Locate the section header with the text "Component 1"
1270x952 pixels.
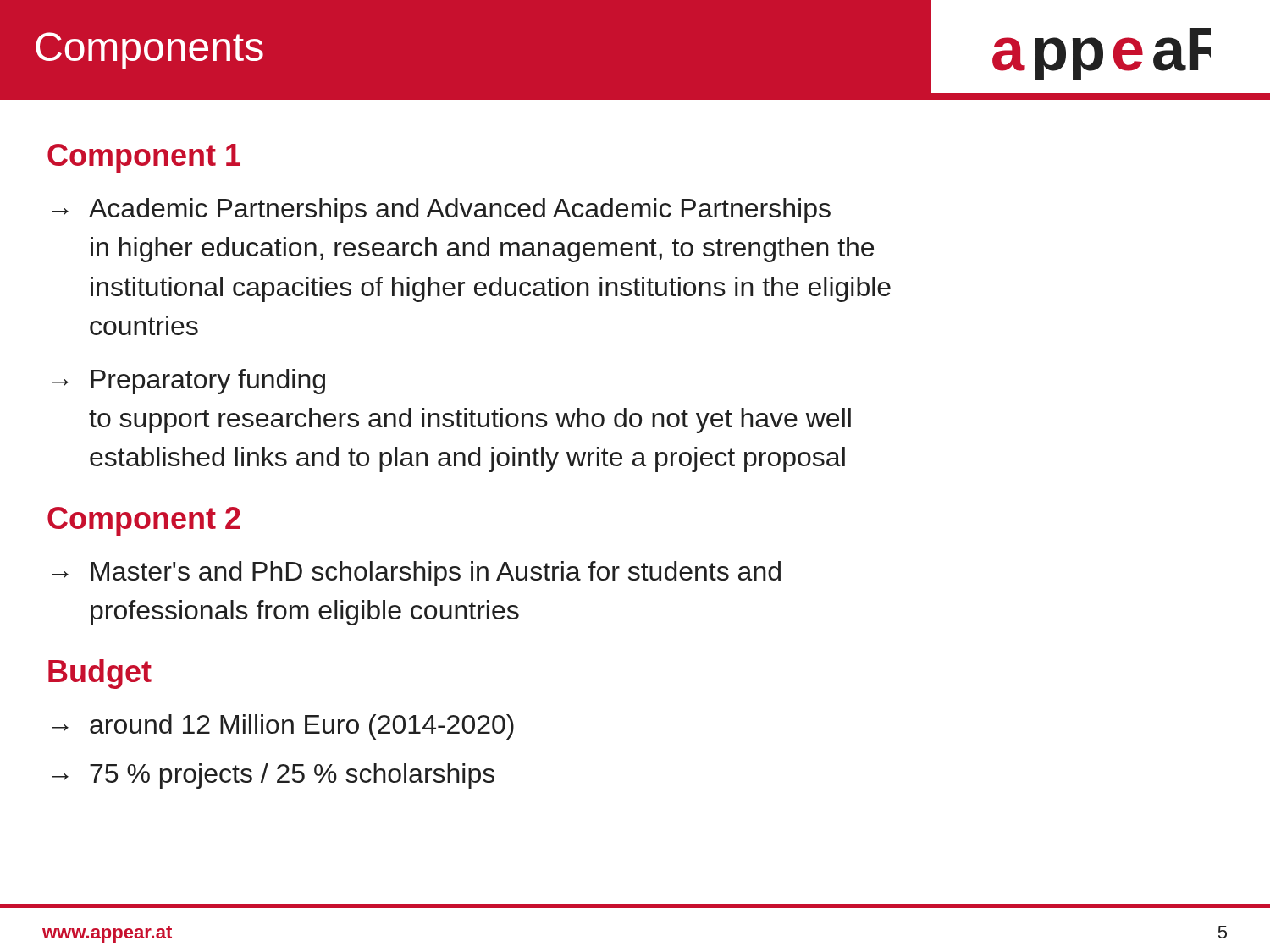144,155
